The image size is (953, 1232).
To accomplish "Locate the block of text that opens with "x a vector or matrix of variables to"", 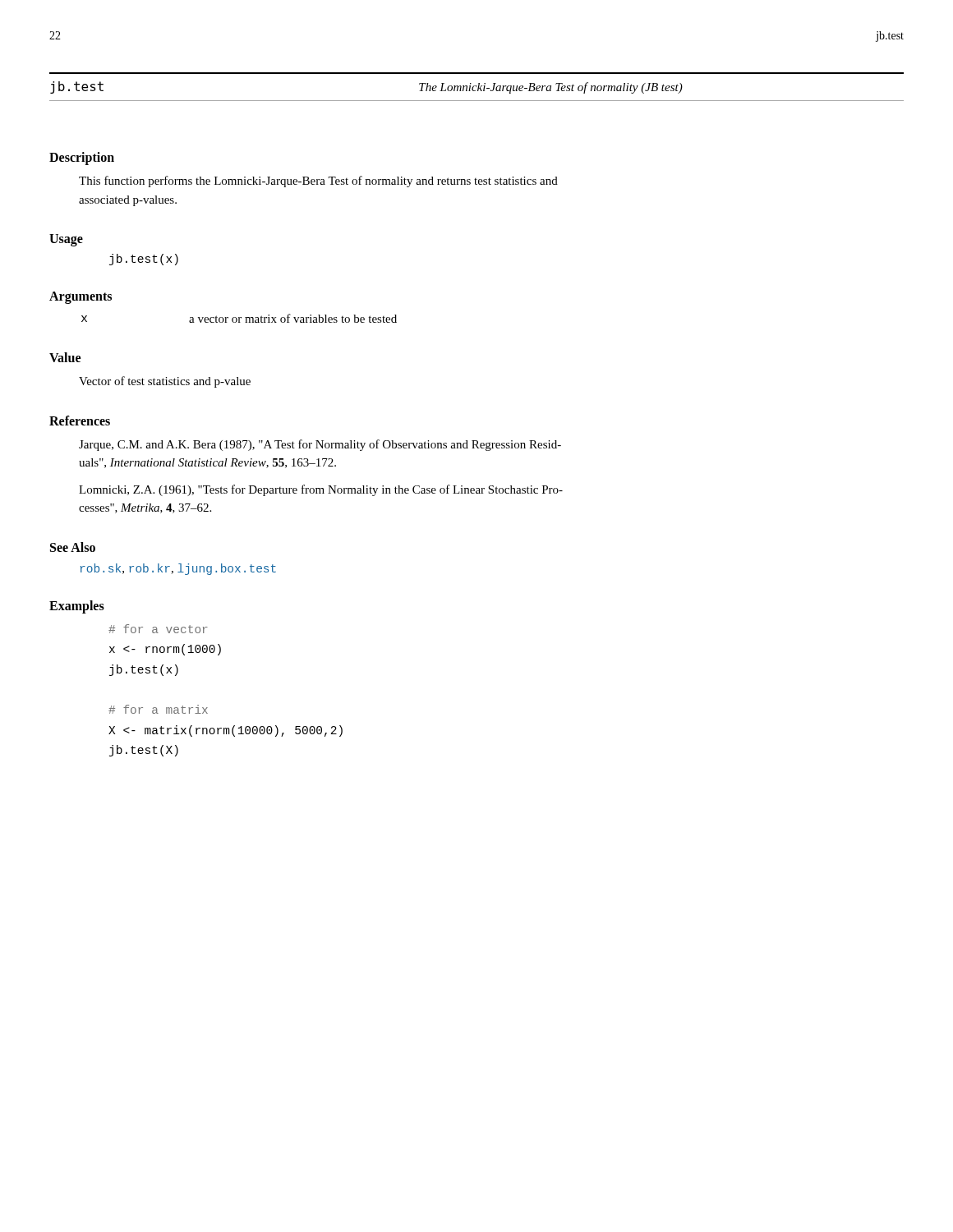I will pos(239,319).
